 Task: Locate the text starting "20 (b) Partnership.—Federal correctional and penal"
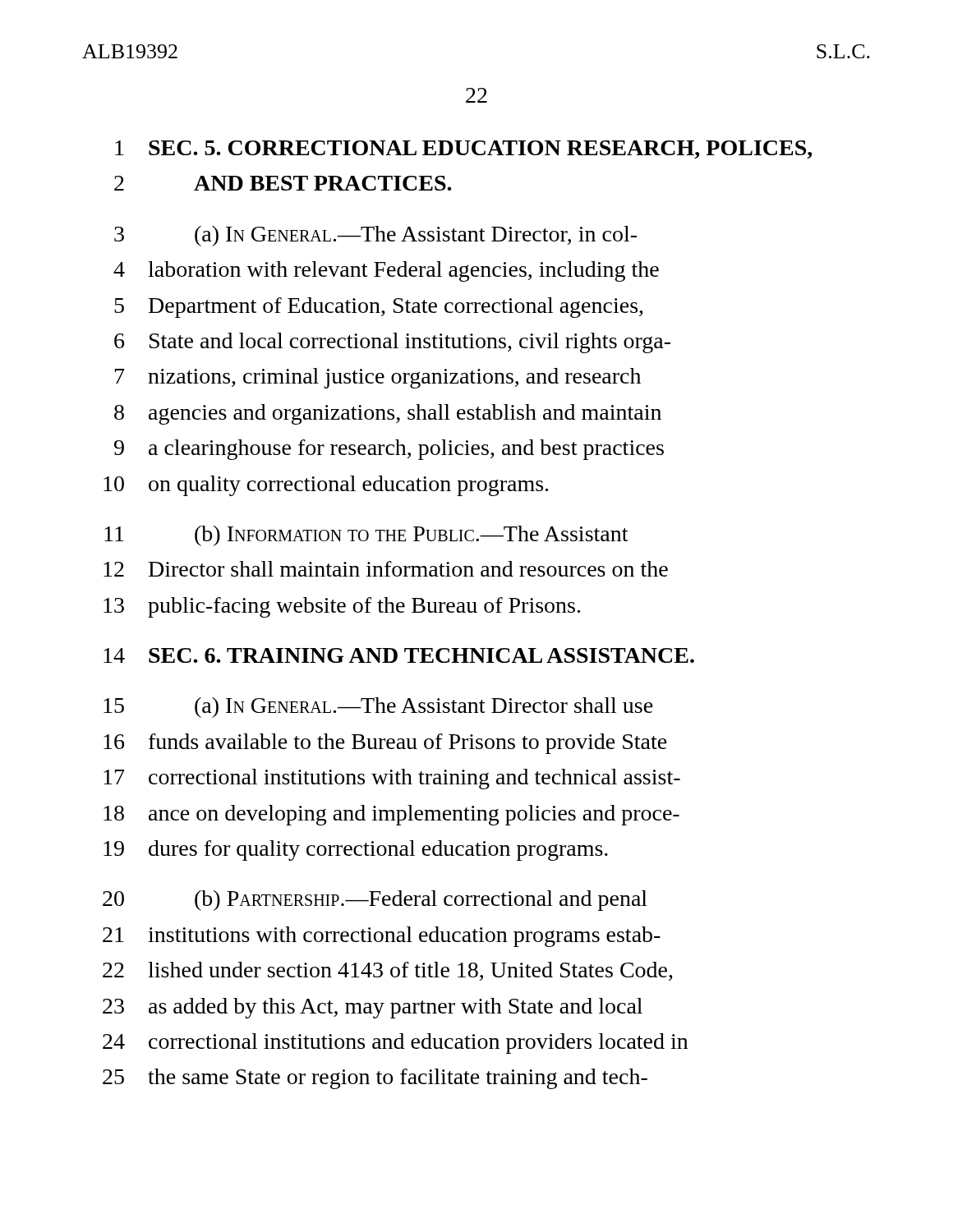pyautogui.click(x=476, y=899)
